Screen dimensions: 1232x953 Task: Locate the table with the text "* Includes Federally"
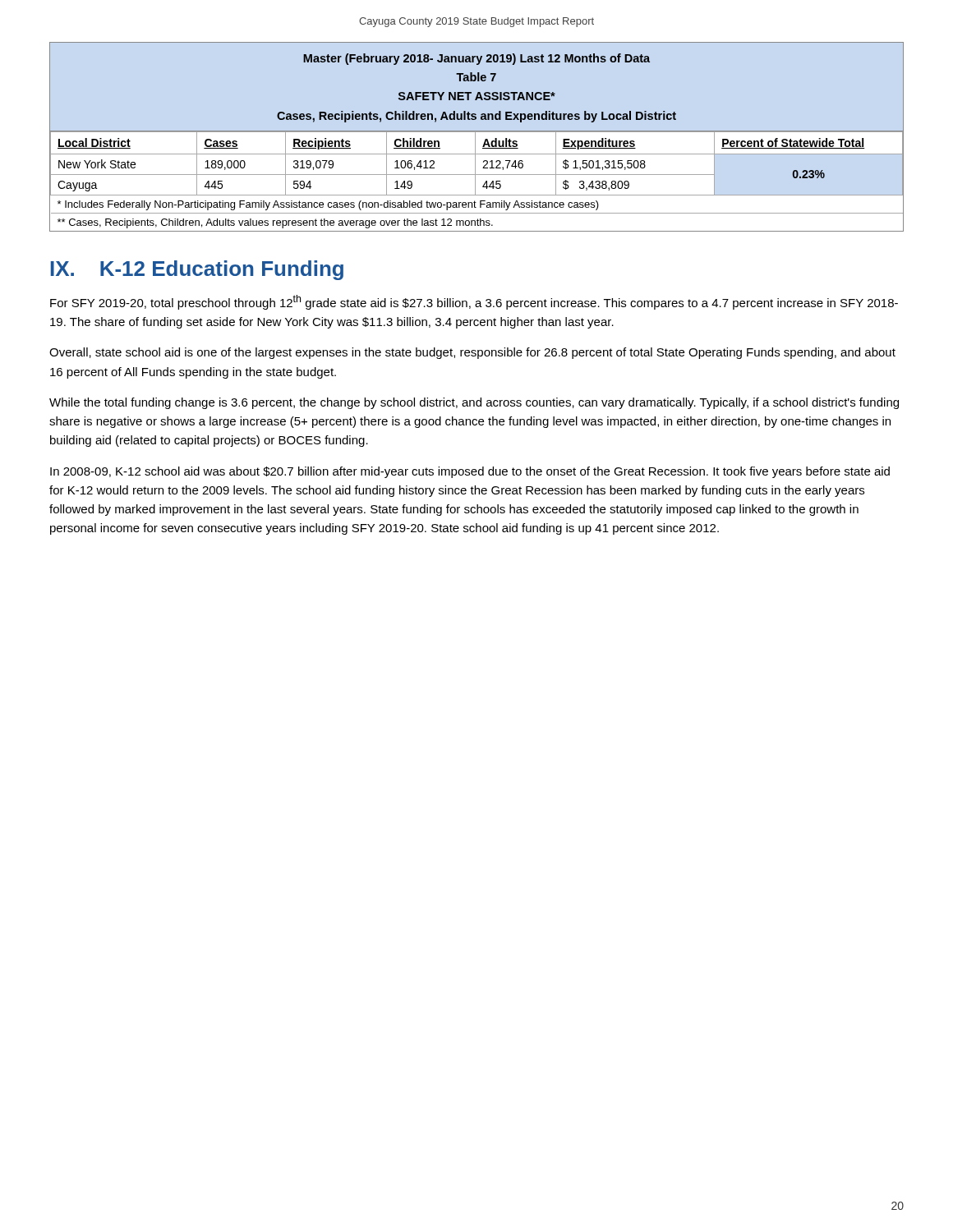pyautogui.click(x=476, y=137)
